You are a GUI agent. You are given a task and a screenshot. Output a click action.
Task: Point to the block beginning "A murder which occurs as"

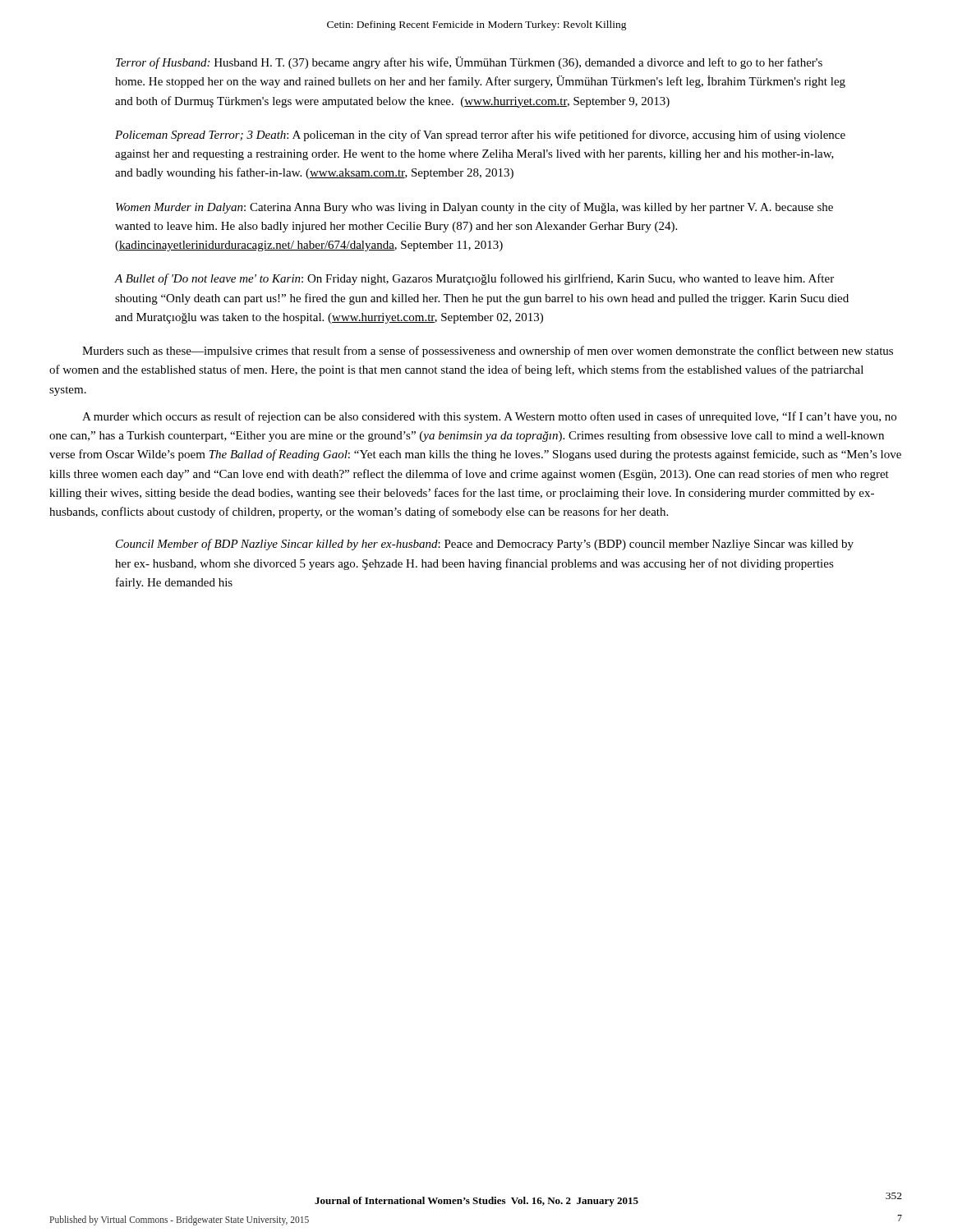click(475, 464)
